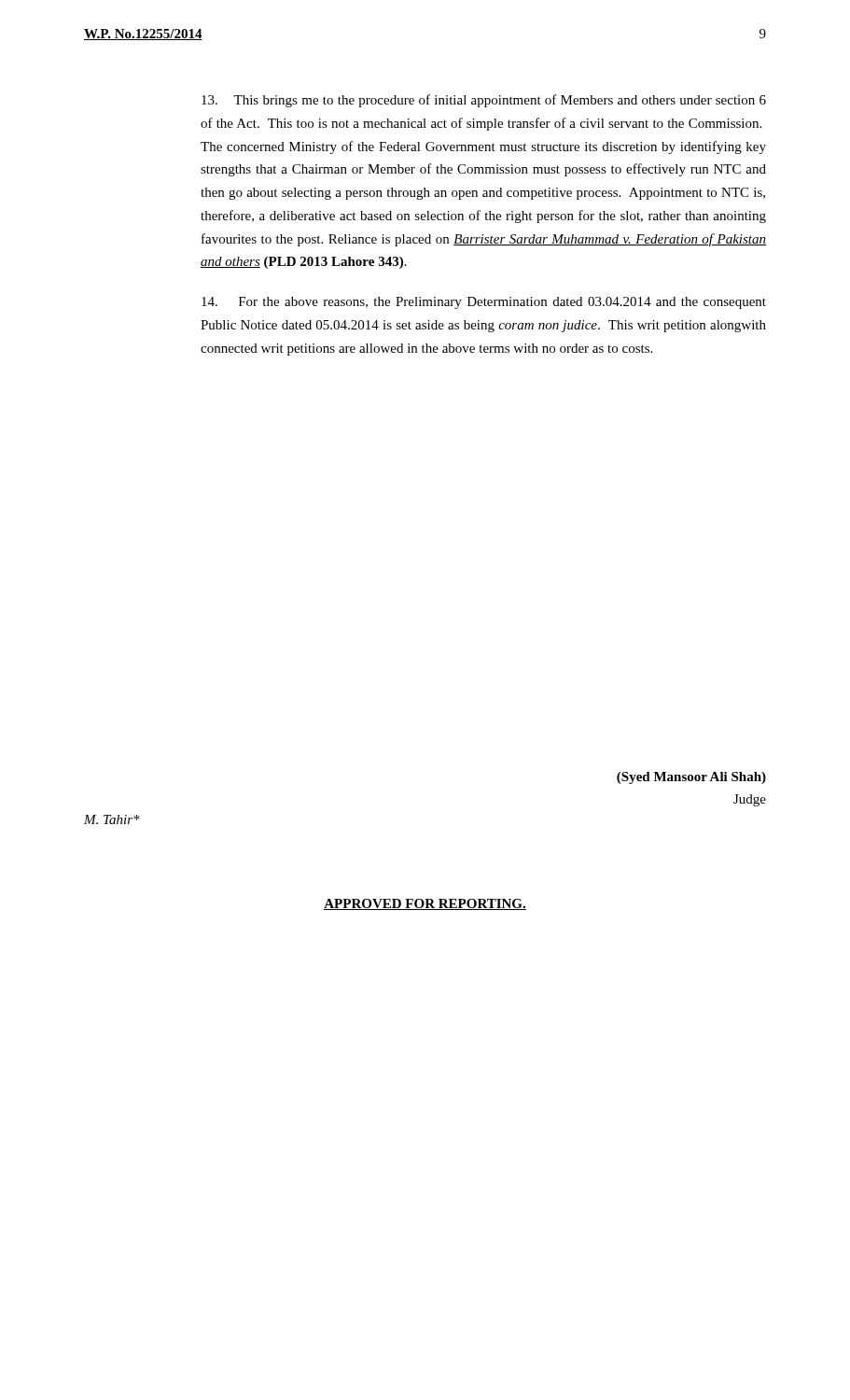Image resolution: width=850 pixels, height=1400 pixels.
Task: Select the element starting "APPROVED FOR REPORTING."
Action: (425, 903)
